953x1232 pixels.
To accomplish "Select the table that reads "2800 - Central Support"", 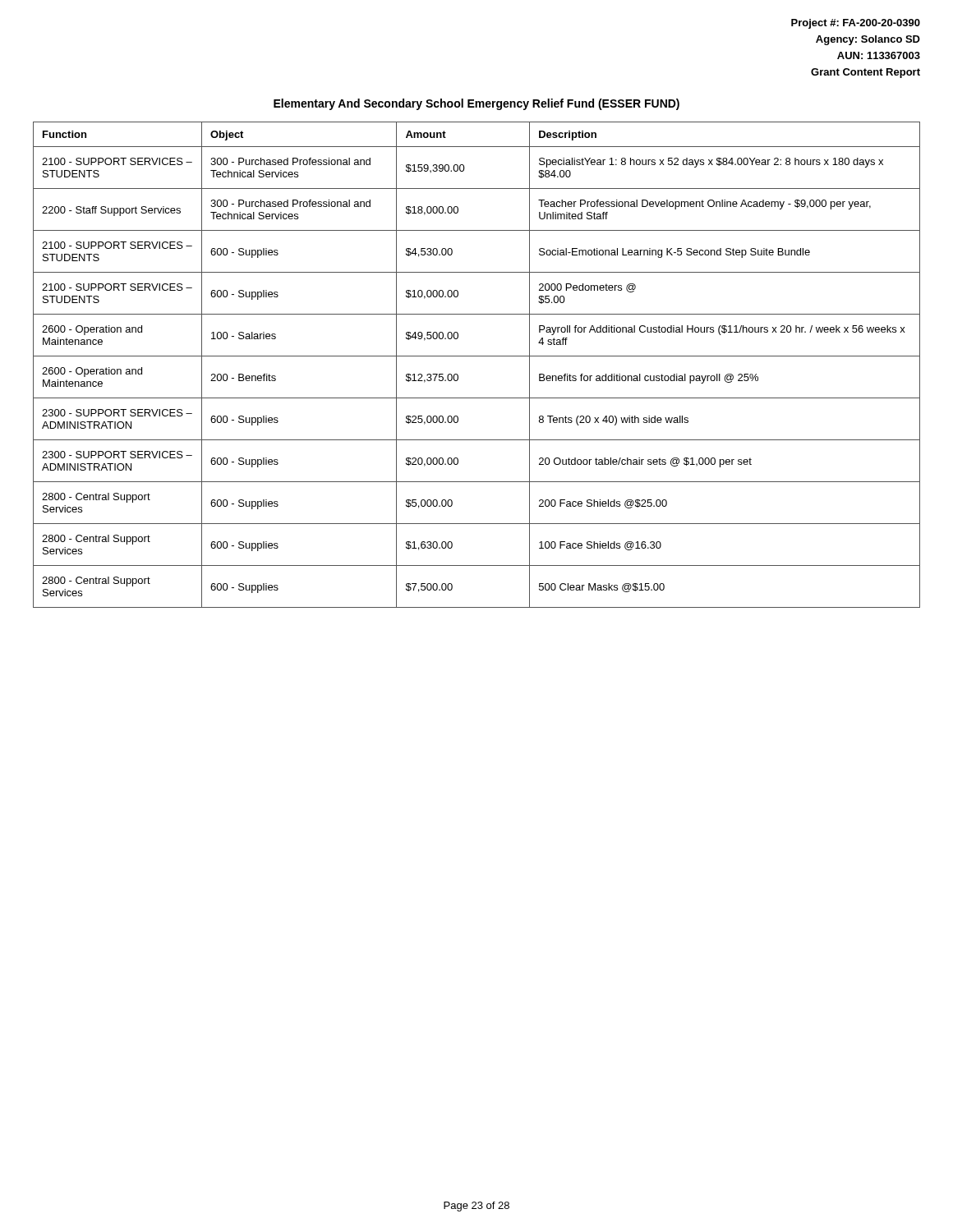I will [x=476, y=365].
